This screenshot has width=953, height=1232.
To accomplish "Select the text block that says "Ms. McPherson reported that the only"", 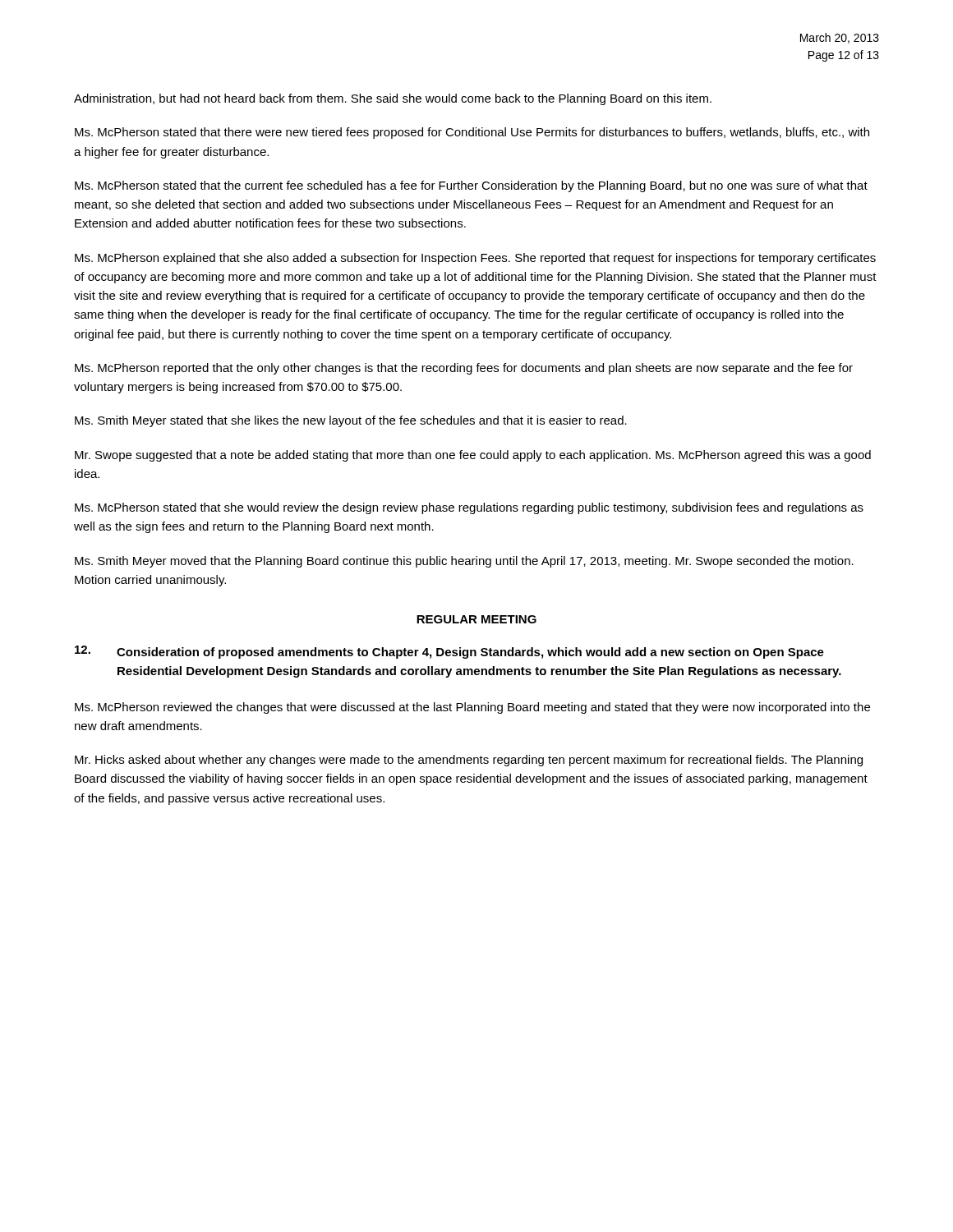I will (463, 377).
